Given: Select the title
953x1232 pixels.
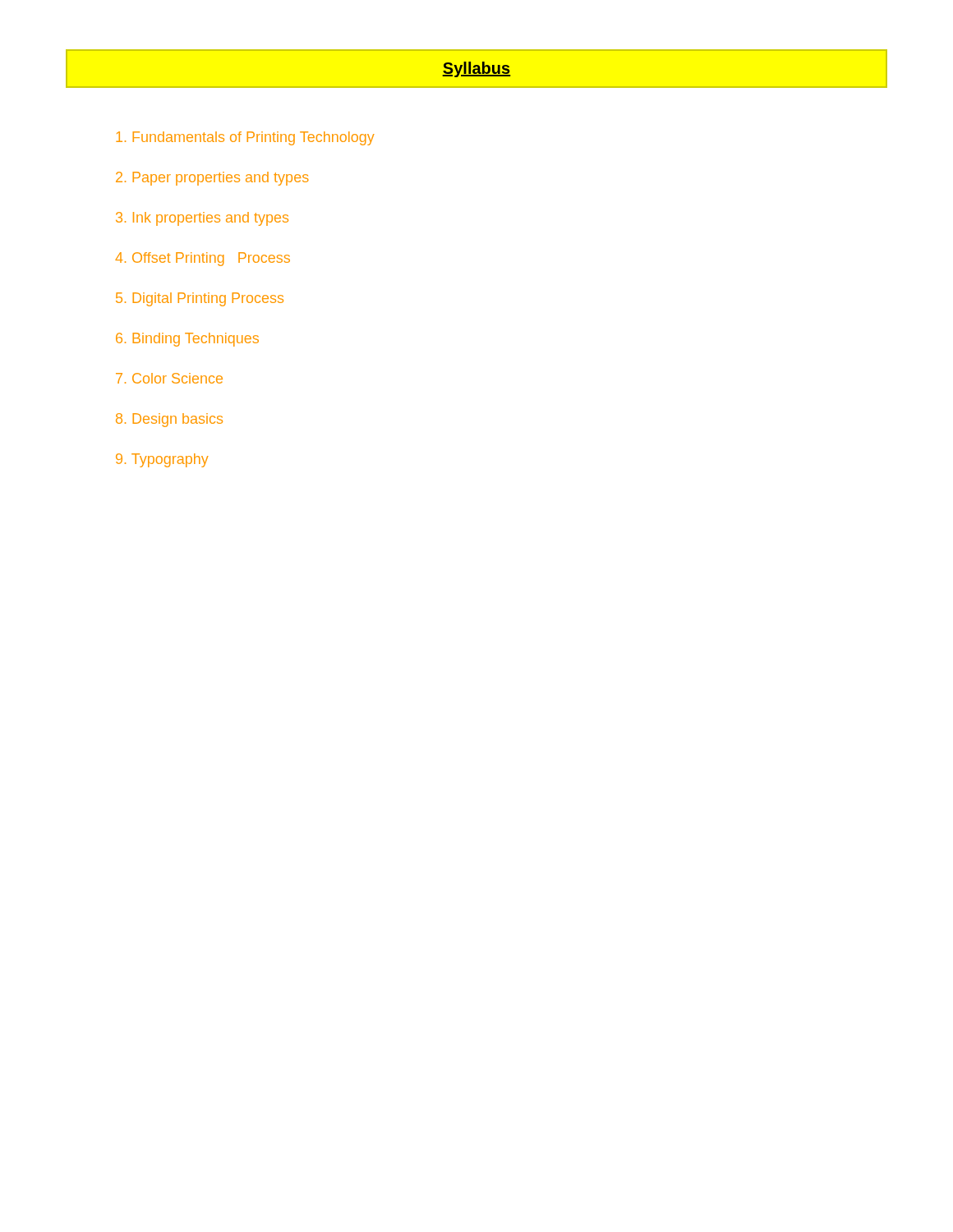Looking at the screenshot, I should [476, 68].
